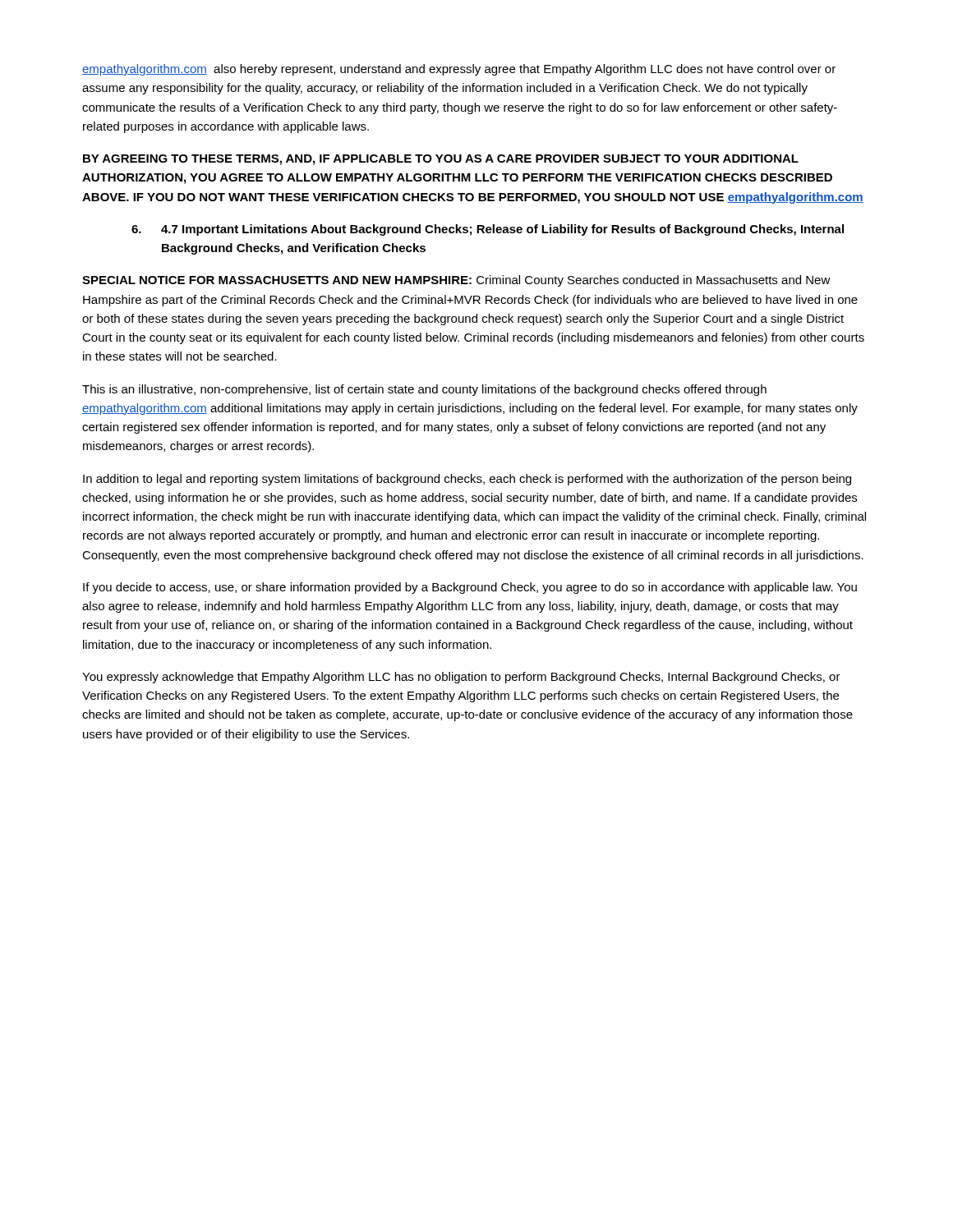Click on the text block containing "You expressly acknowledge that"
This screenshot has width=953, height=1232.
click(467, 705)
